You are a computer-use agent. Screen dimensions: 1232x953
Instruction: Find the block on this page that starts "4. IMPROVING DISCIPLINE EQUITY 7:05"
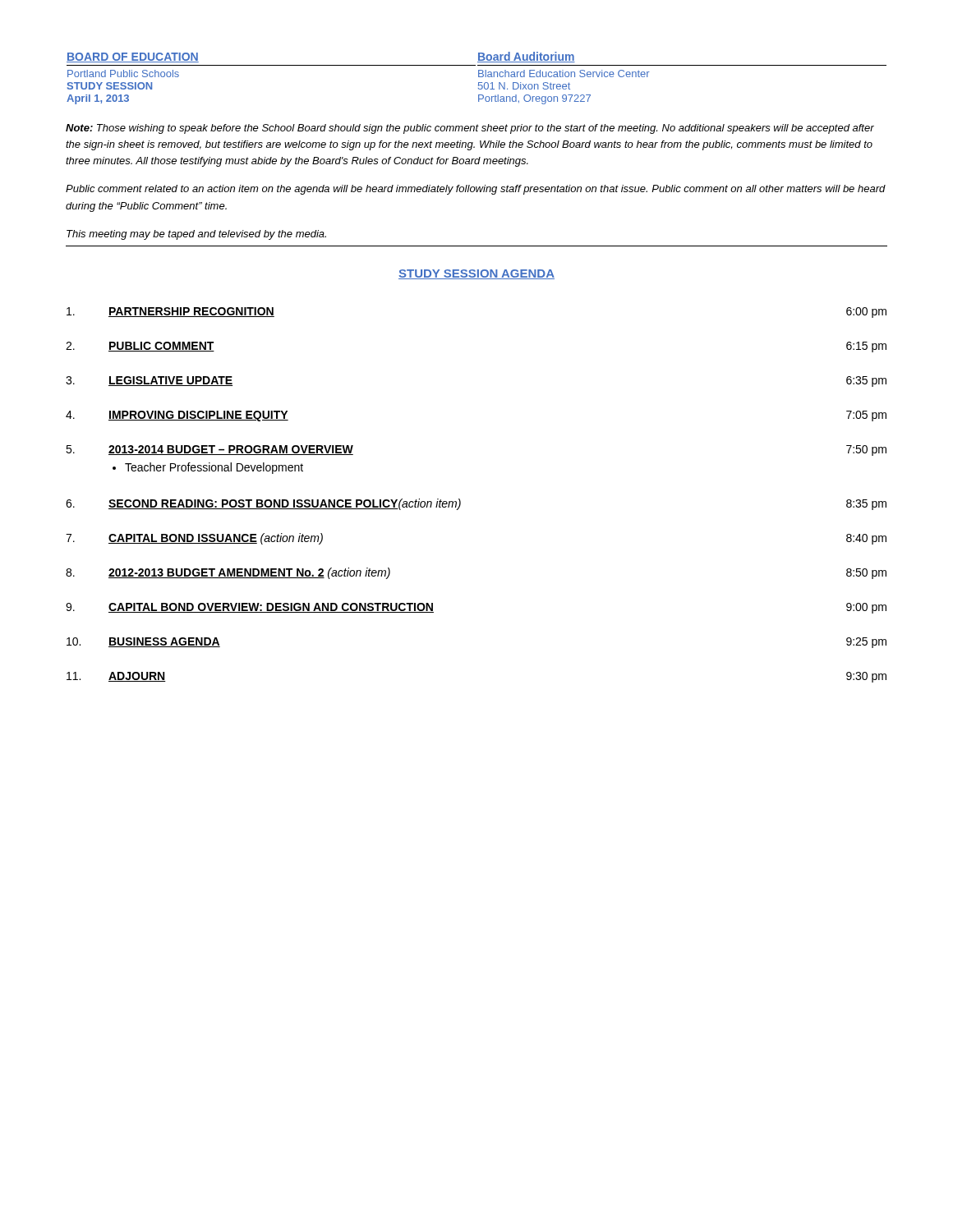(x=184, y=416)
